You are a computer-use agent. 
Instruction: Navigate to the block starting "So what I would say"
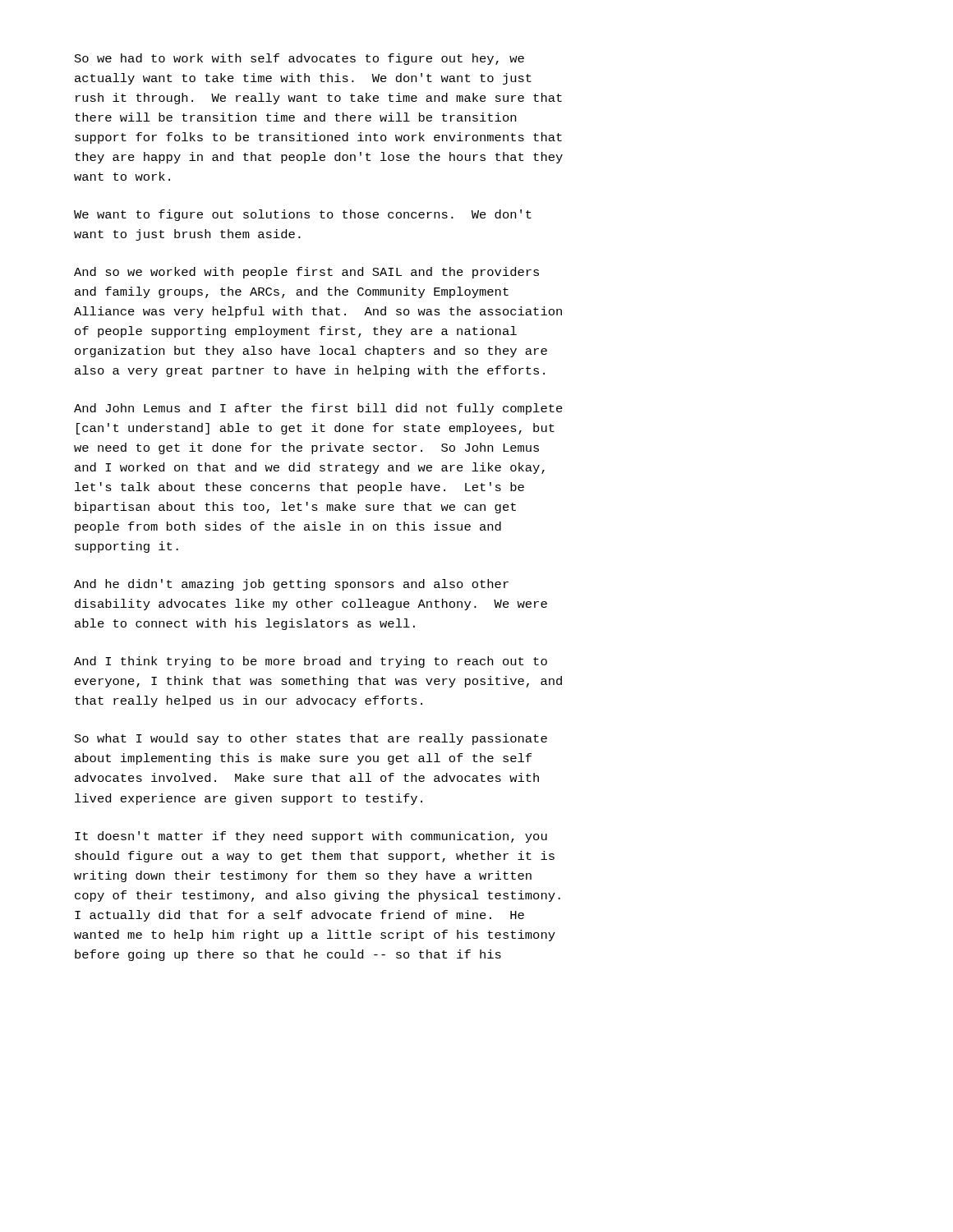(311, 769)
